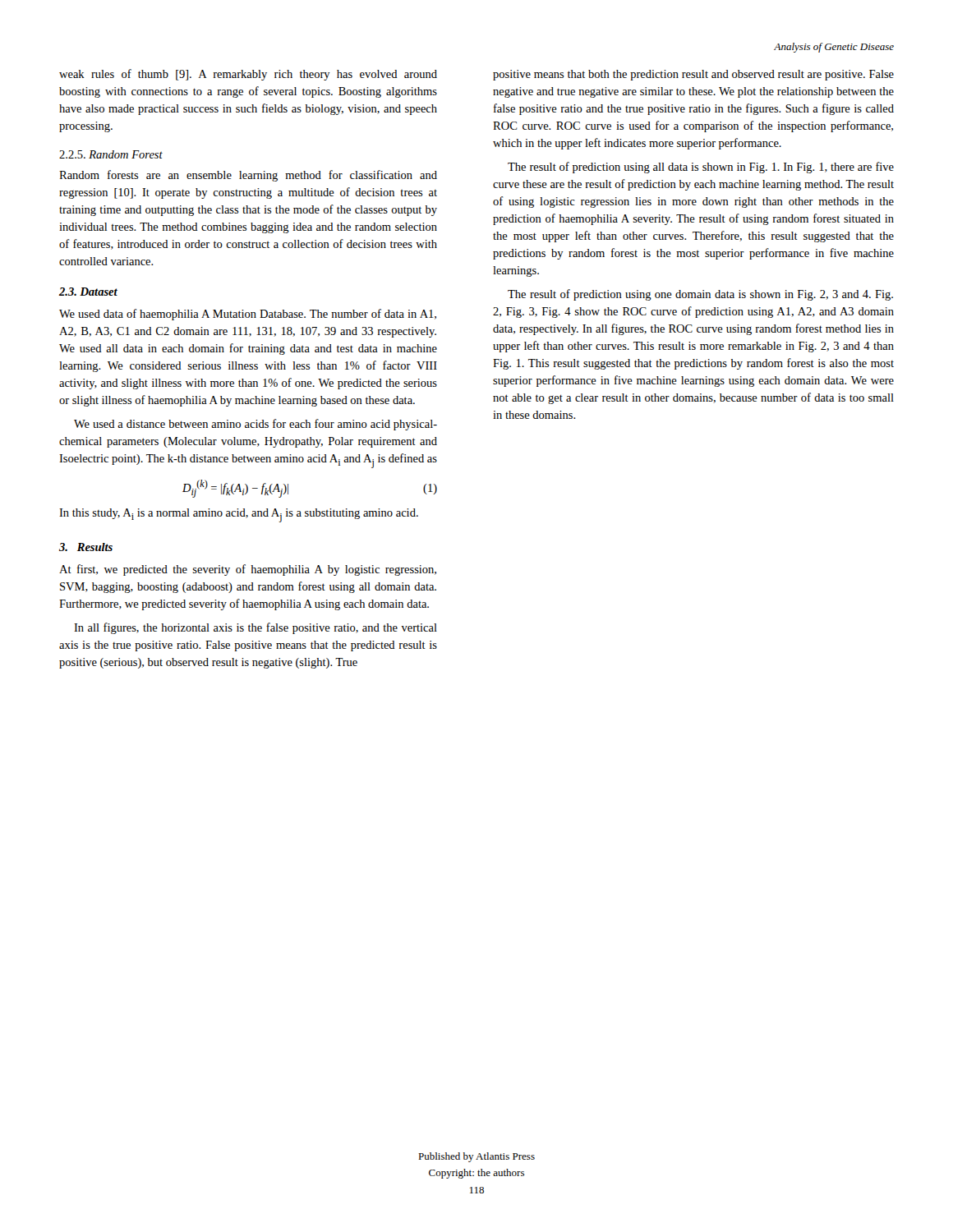Locate the text block starting "2.2.5. Random Forest"
This screenshot has width=953, height=1232.
[111, 154]
